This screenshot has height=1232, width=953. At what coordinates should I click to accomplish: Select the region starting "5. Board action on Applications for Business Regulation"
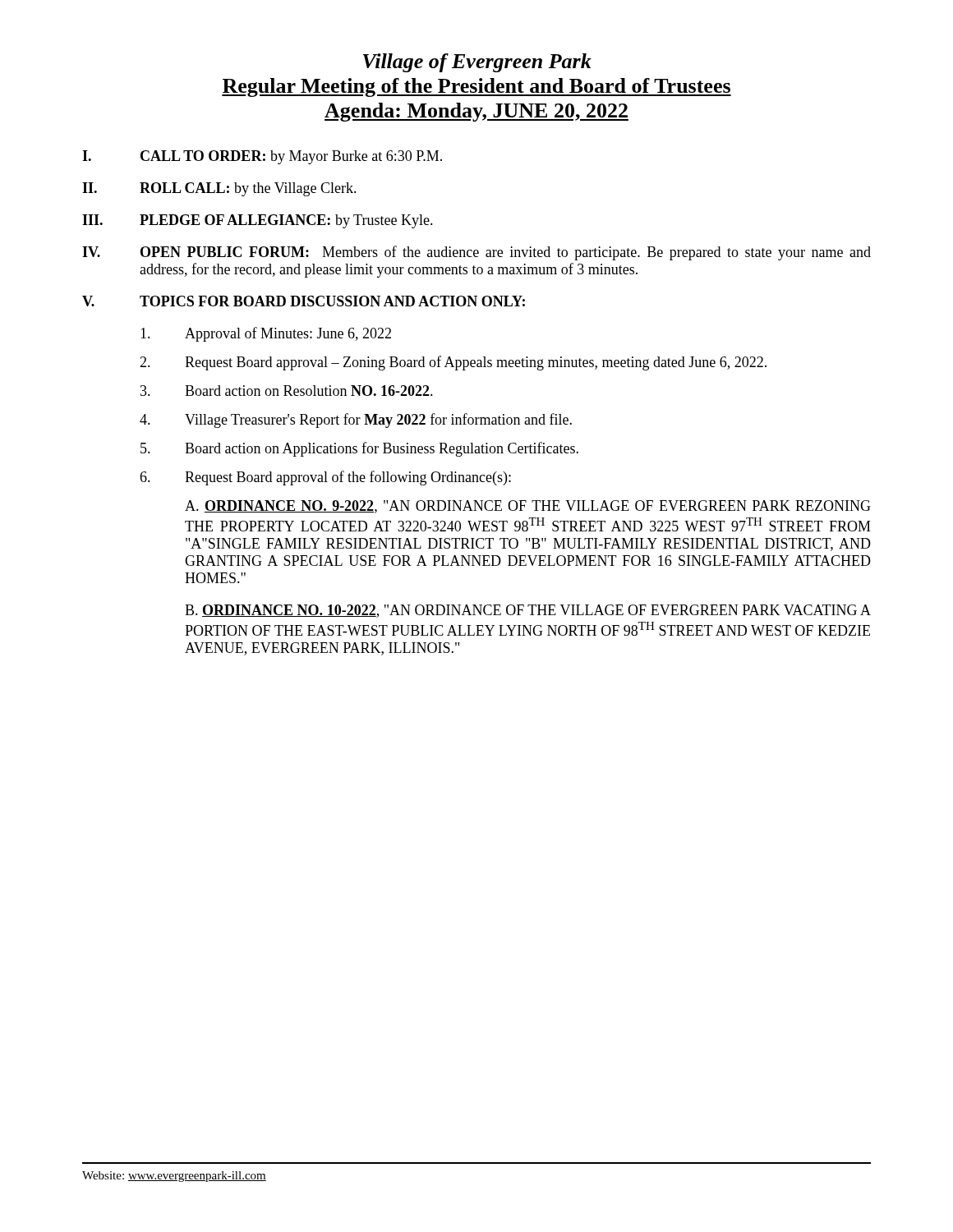tap(505, 449)
